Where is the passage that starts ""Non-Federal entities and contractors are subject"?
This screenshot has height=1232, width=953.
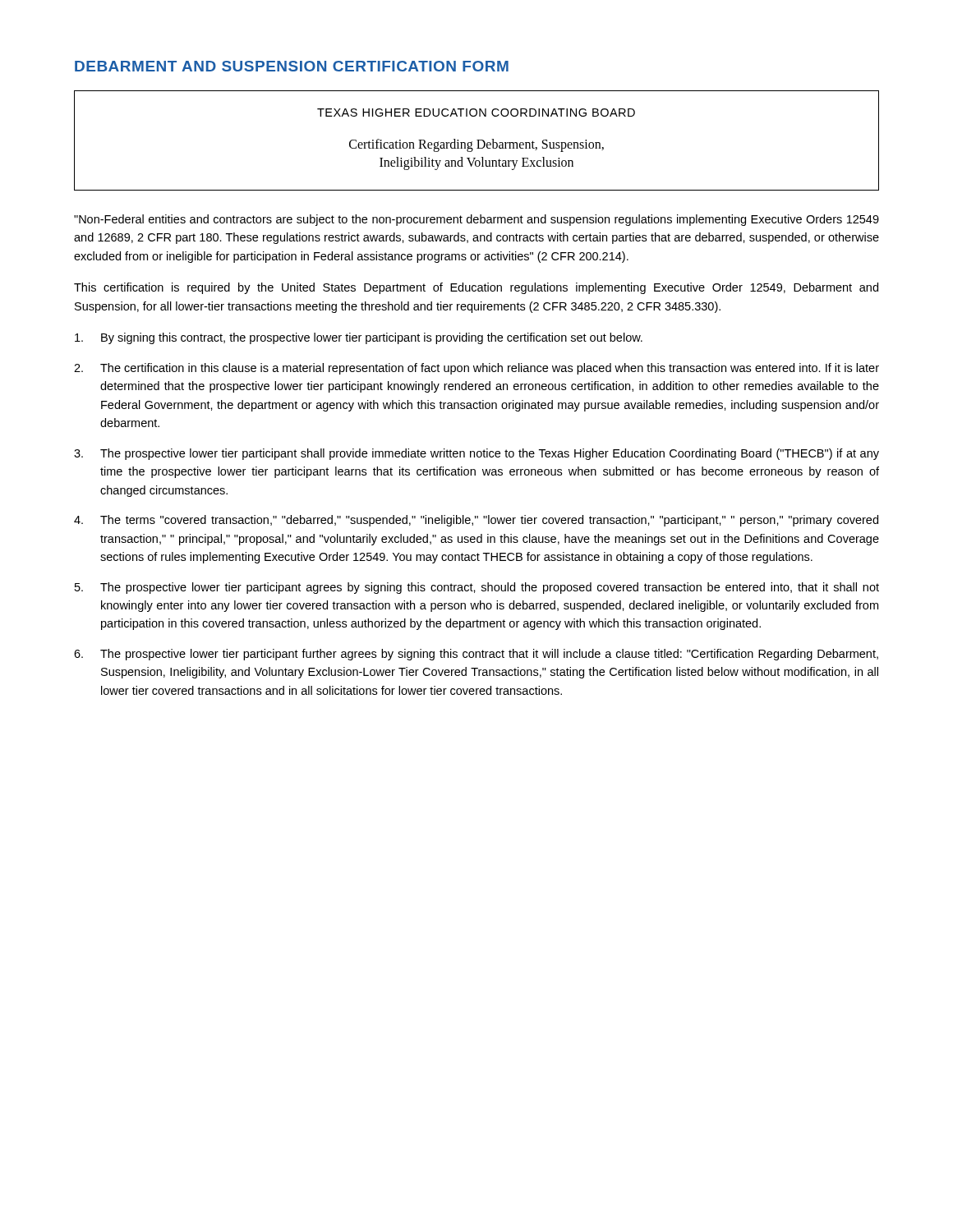pos(476,238)
